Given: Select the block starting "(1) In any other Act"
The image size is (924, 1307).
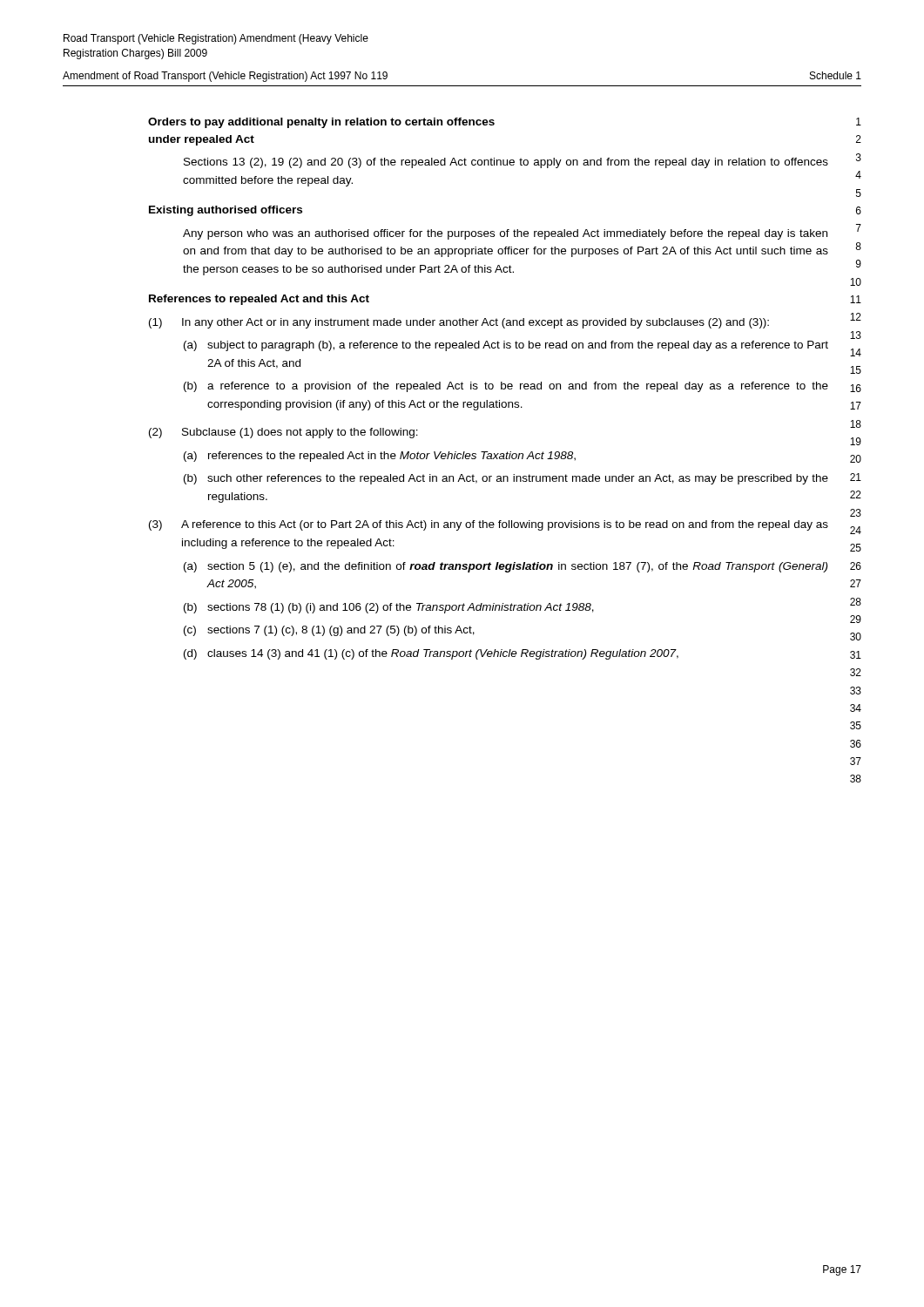Looking at the screenshot, I should (488, 323).
